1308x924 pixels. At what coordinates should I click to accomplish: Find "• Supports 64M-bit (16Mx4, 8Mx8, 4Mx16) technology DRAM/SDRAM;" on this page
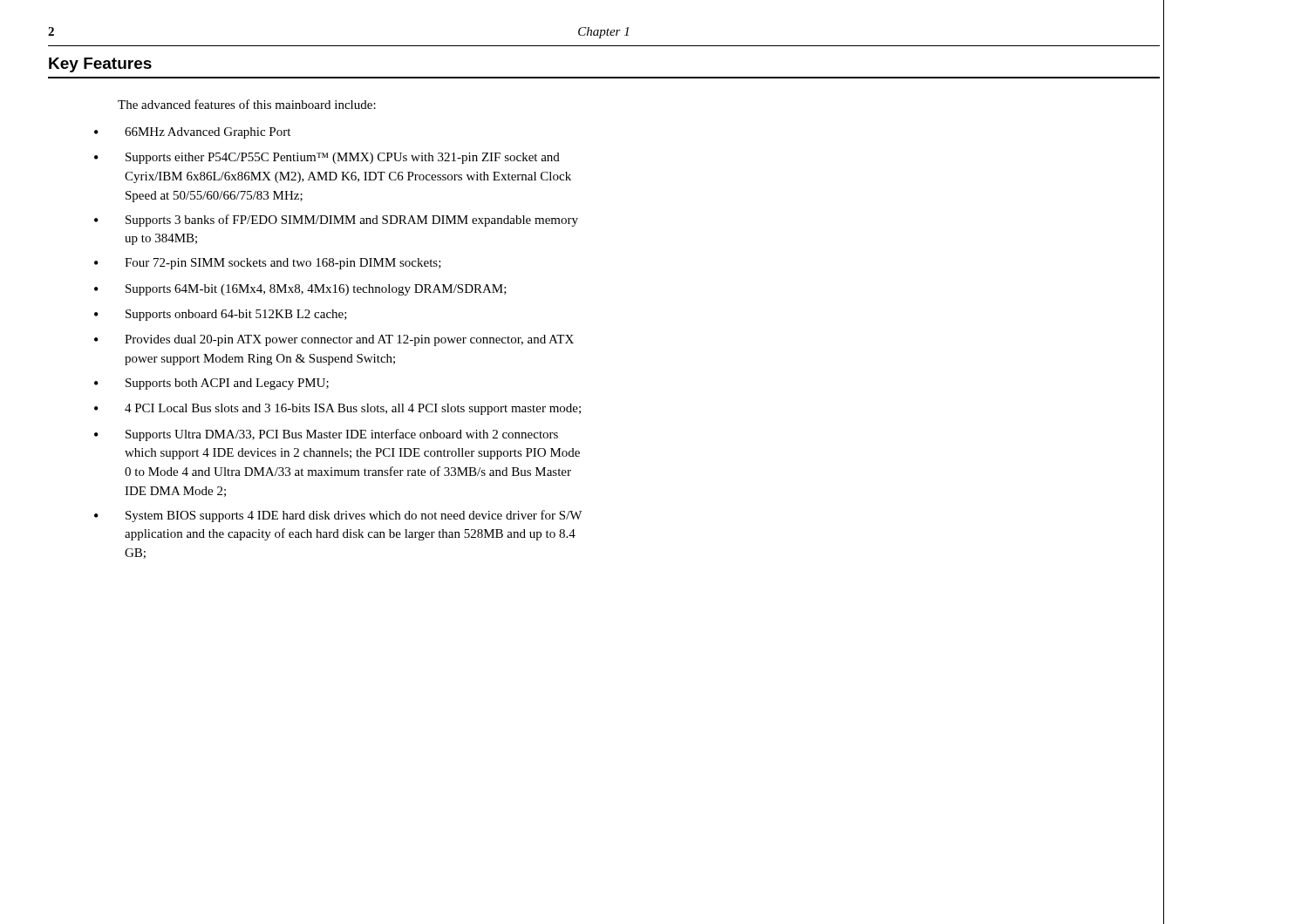(340, 290)
